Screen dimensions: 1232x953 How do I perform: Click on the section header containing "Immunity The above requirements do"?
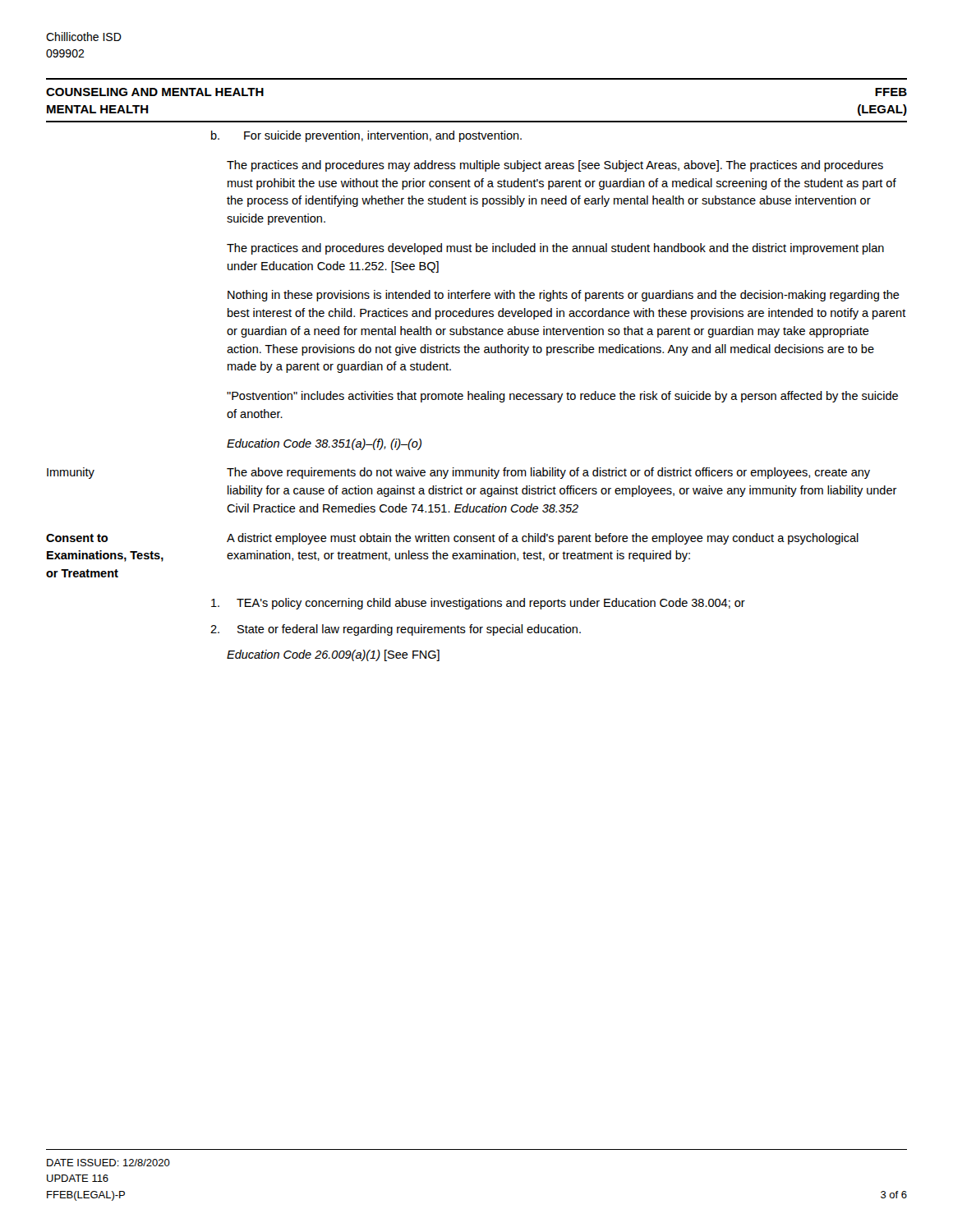tap(476, 491)
